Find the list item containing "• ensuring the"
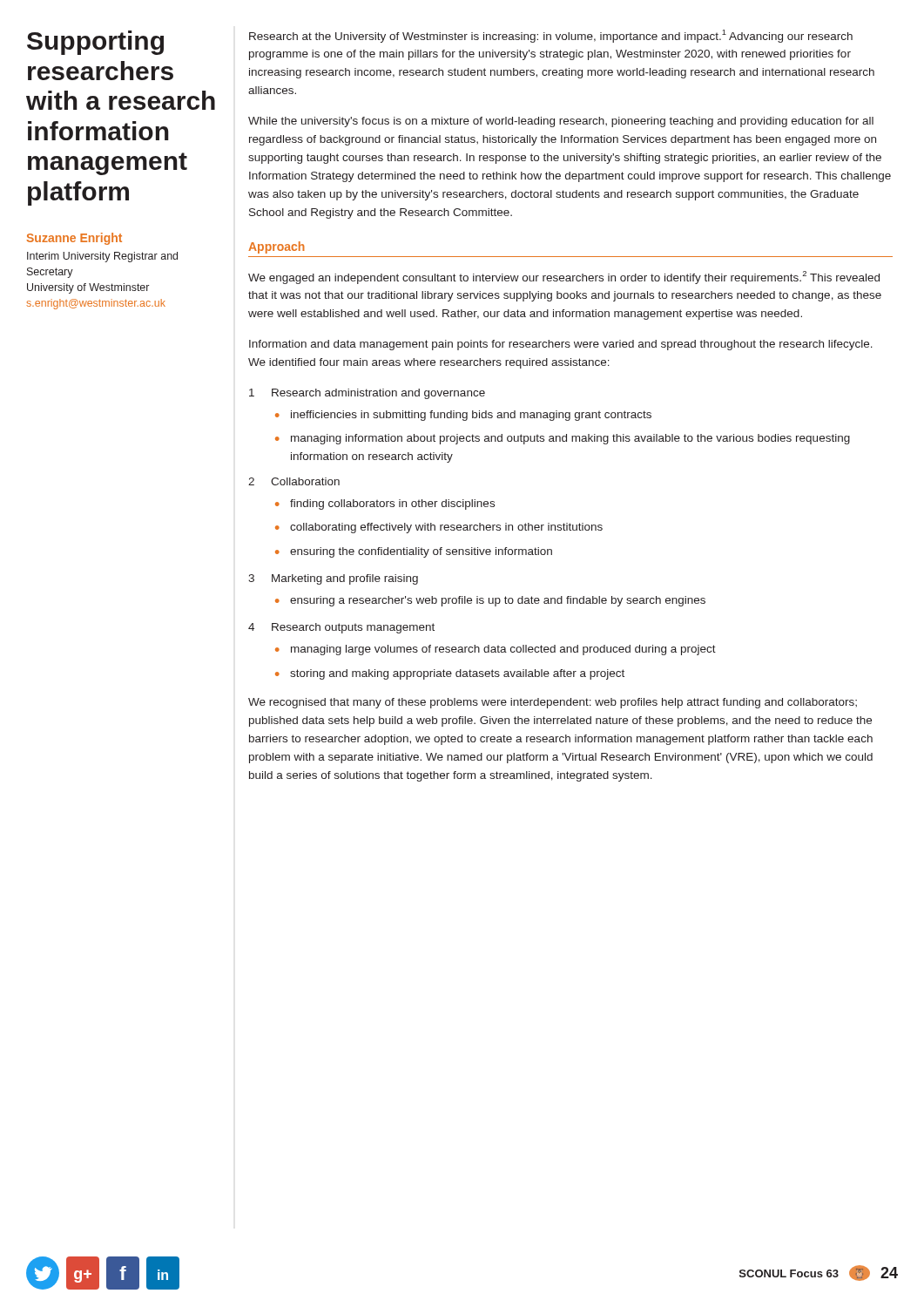This screenshot has width=924, height=1307. [x=414, y=553]
